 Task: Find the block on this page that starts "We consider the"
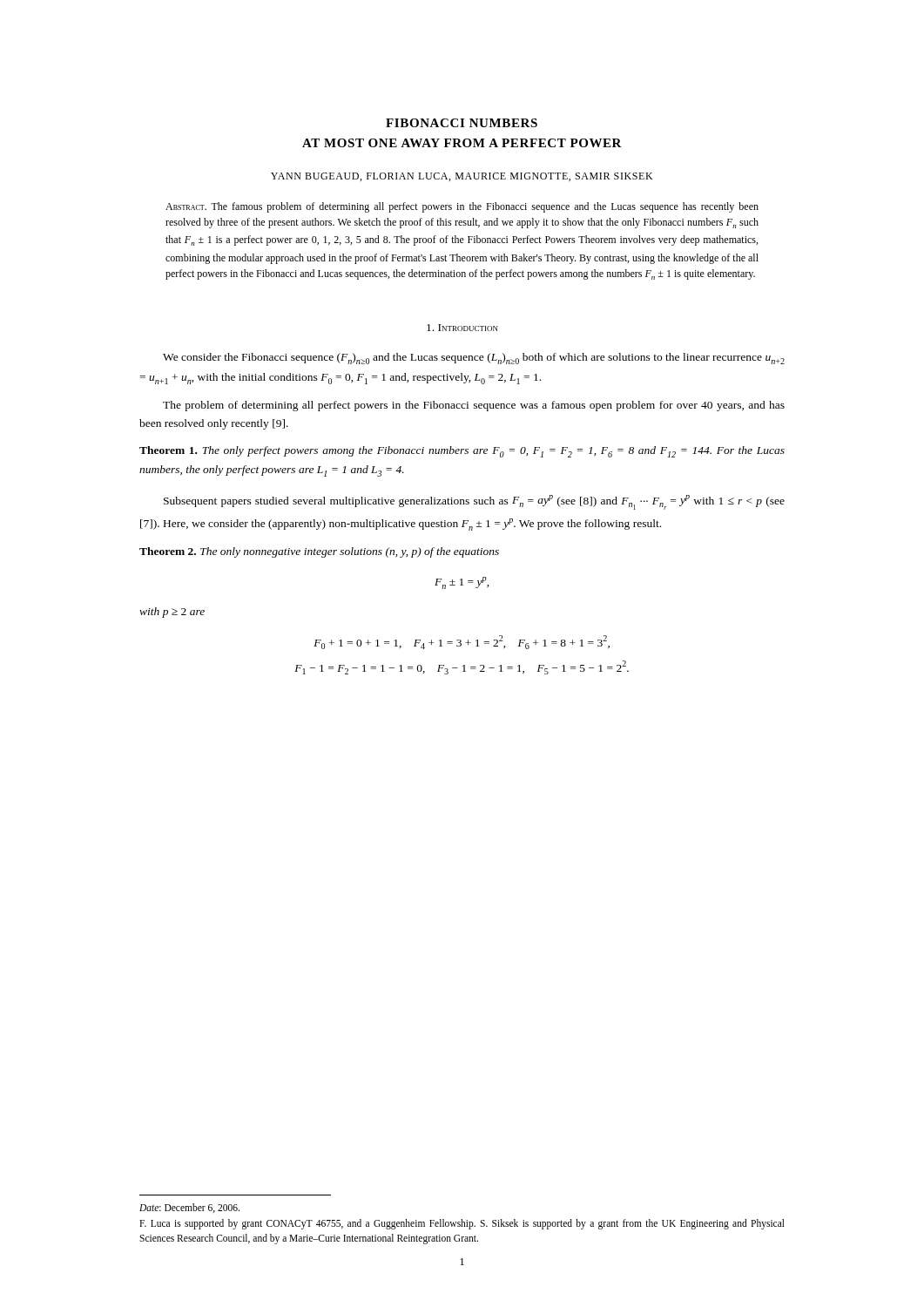pyautogui.click(x=462, y=368)
